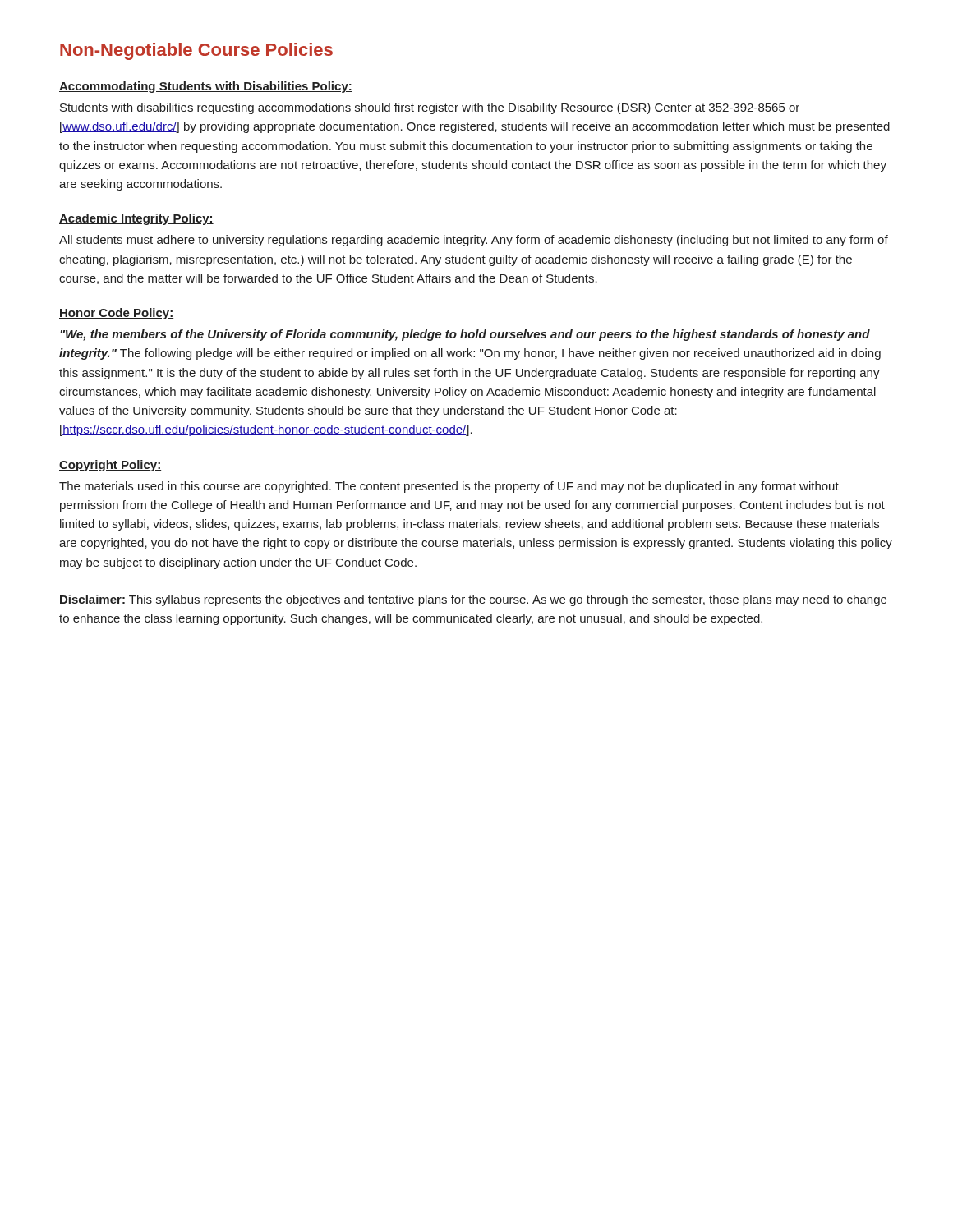Image resolution: width=953 pixels, height=1232 pixels.
Task: Locate the text block starting "Accommodating Students with"
Action: (x=206, y=87)
